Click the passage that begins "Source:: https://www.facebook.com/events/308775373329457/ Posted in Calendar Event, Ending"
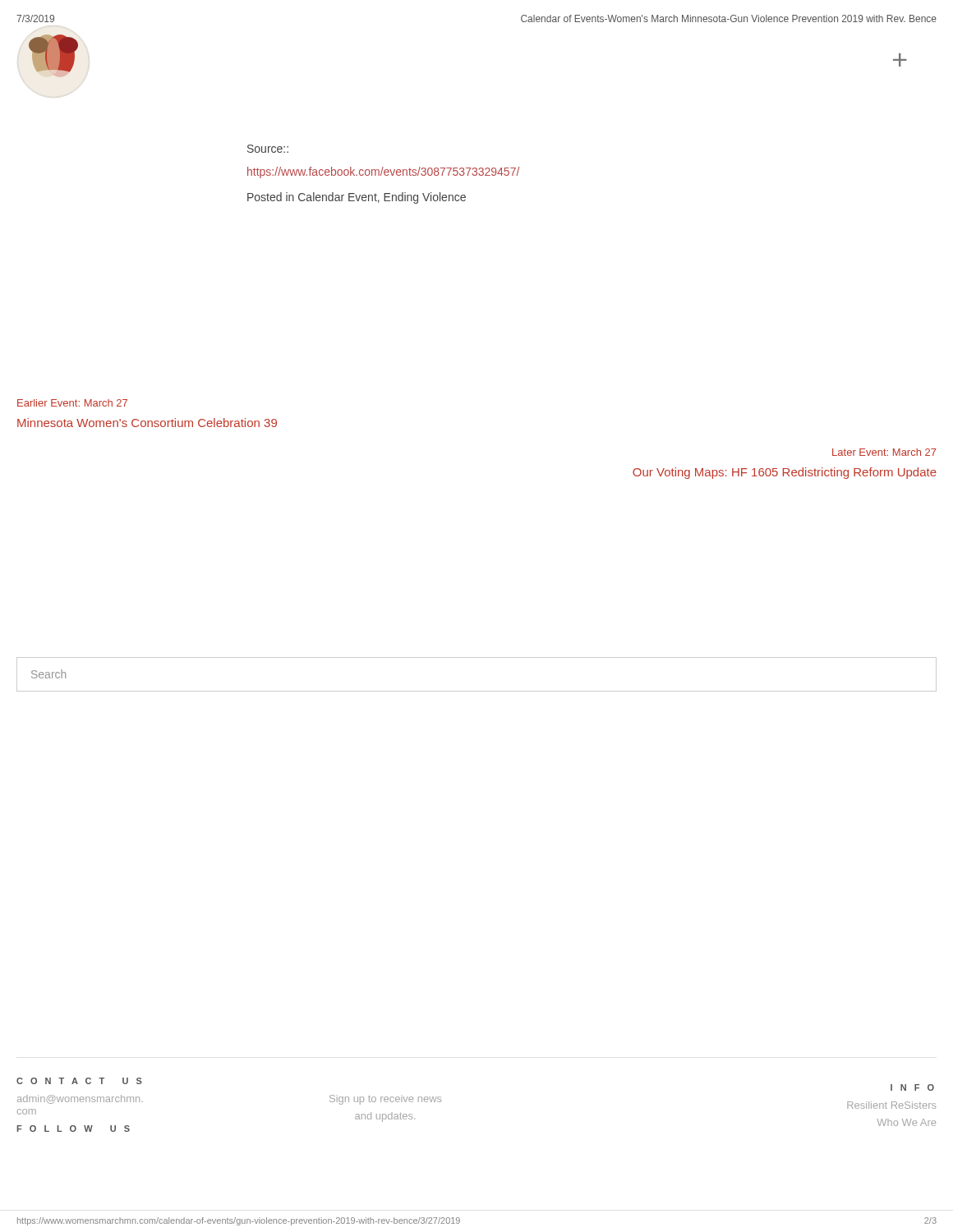 (383, 173)
